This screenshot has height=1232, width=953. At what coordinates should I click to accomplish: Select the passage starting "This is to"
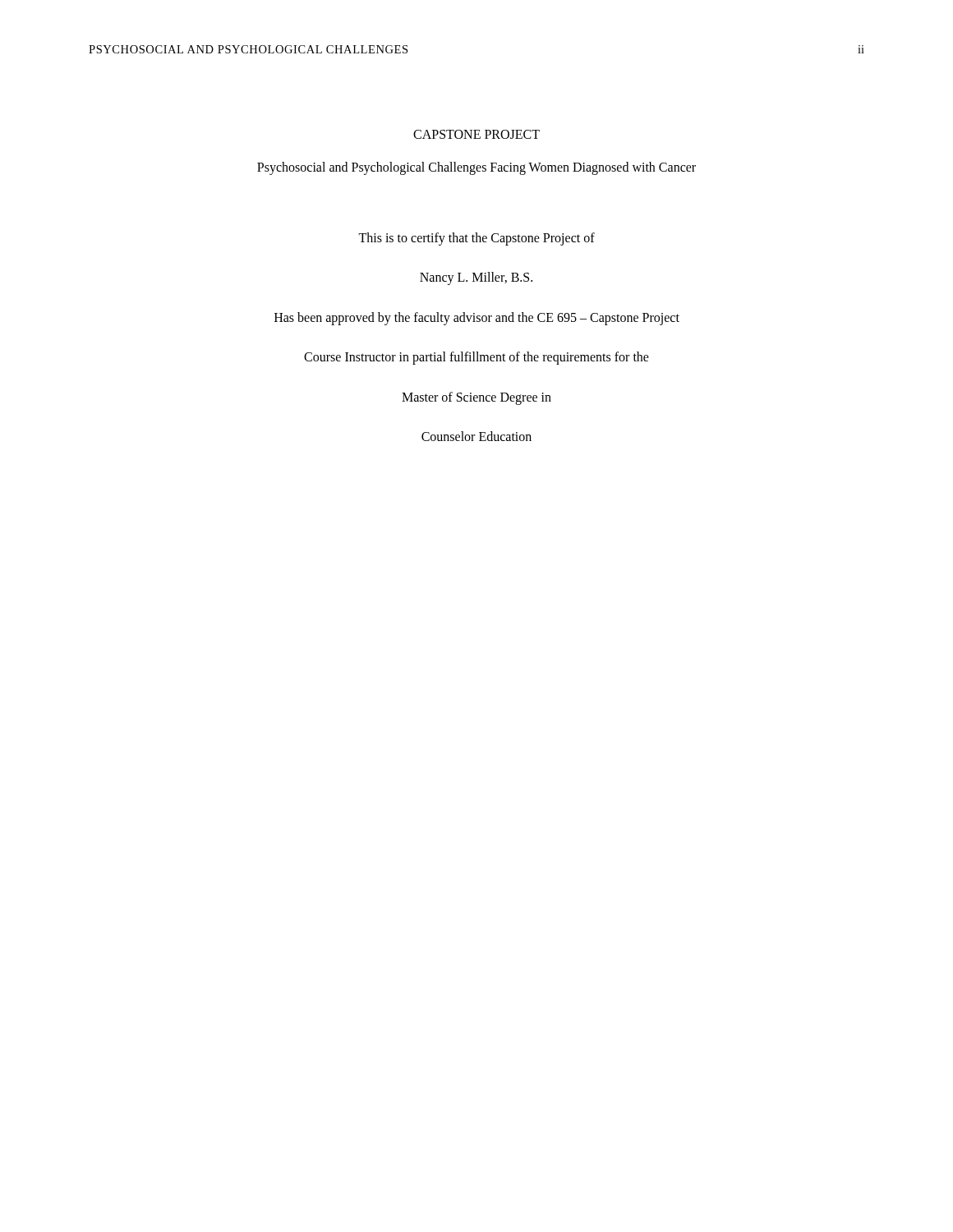[x=476, y=239]
